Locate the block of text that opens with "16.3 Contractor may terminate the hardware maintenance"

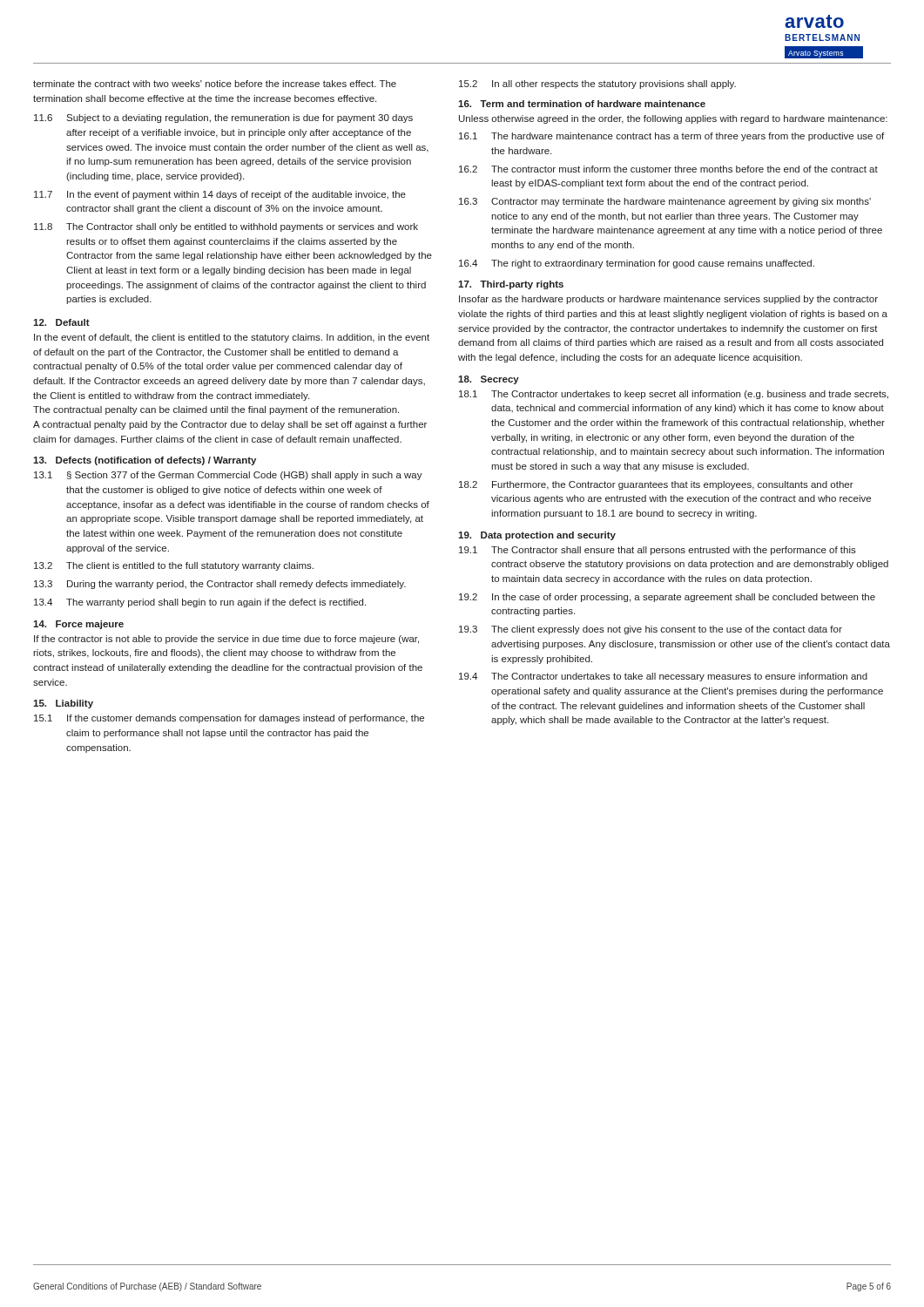675,223
